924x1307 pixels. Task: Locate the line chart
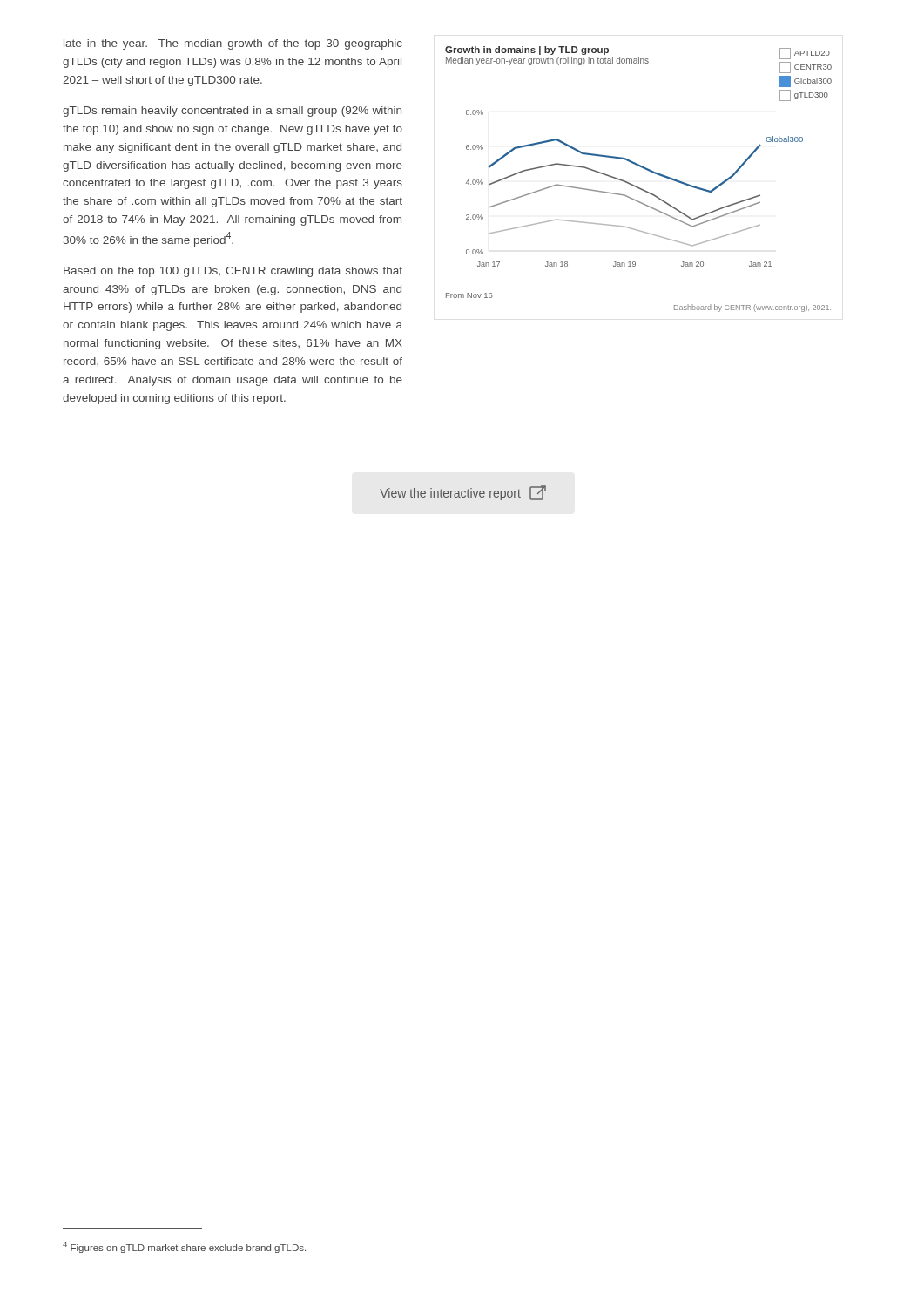point(638,177)
